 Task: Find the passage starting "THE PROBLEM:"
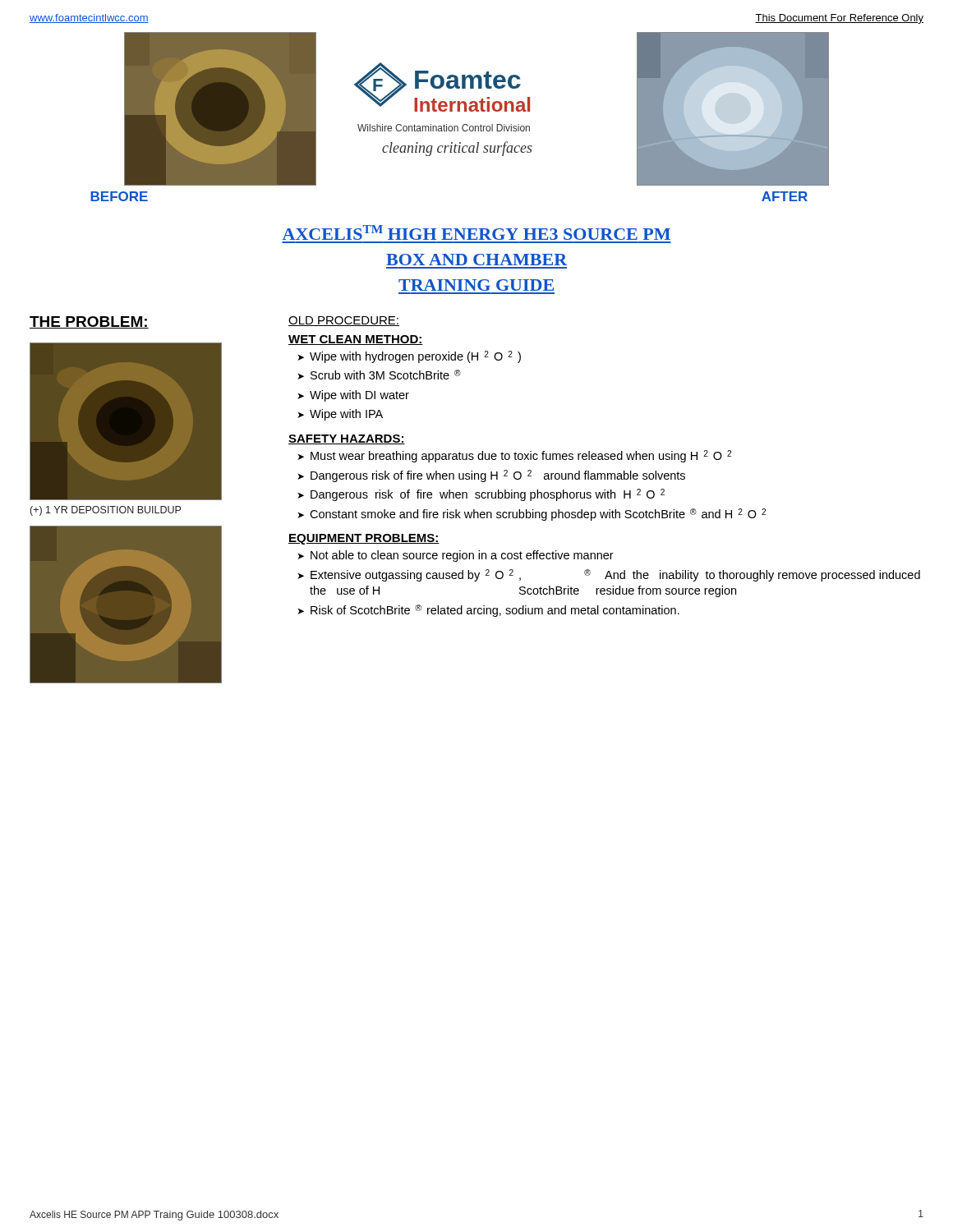[x=89, y=321]
